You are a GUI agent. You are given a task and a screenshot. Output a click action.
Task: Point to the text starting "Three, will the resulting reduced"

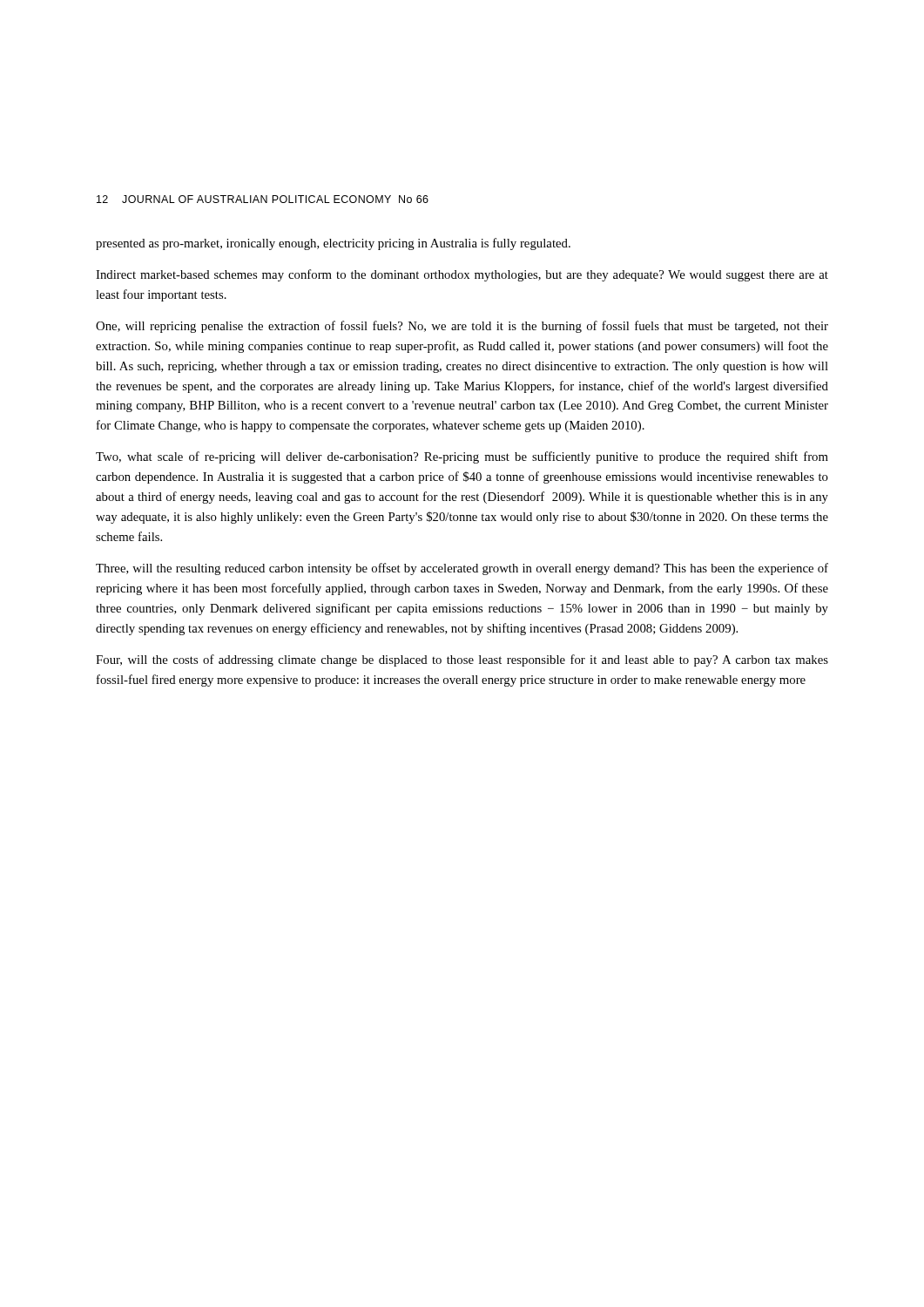462,598
